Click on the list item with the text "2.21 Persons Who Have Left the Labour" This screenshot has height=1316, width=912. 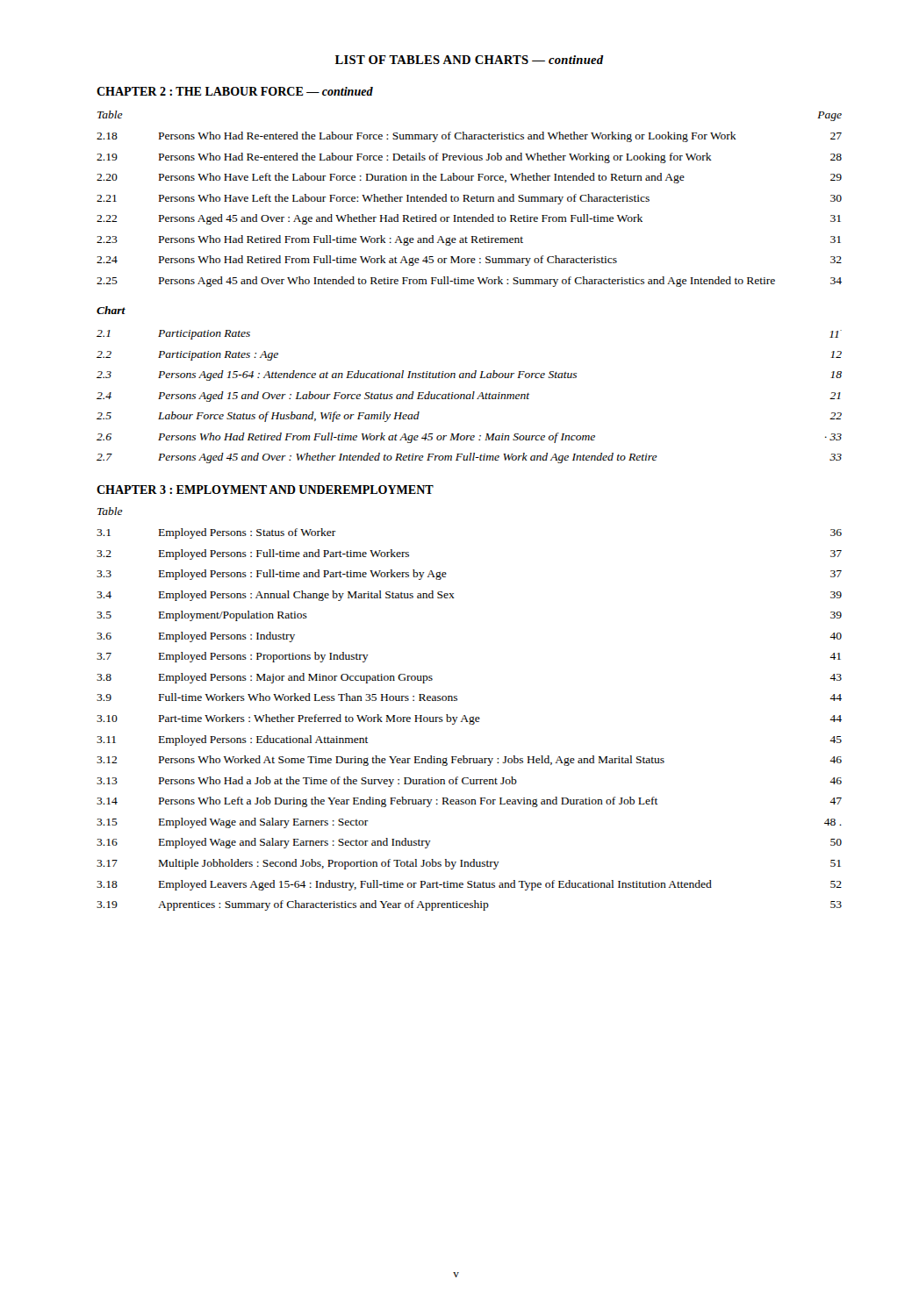point(469,198)
